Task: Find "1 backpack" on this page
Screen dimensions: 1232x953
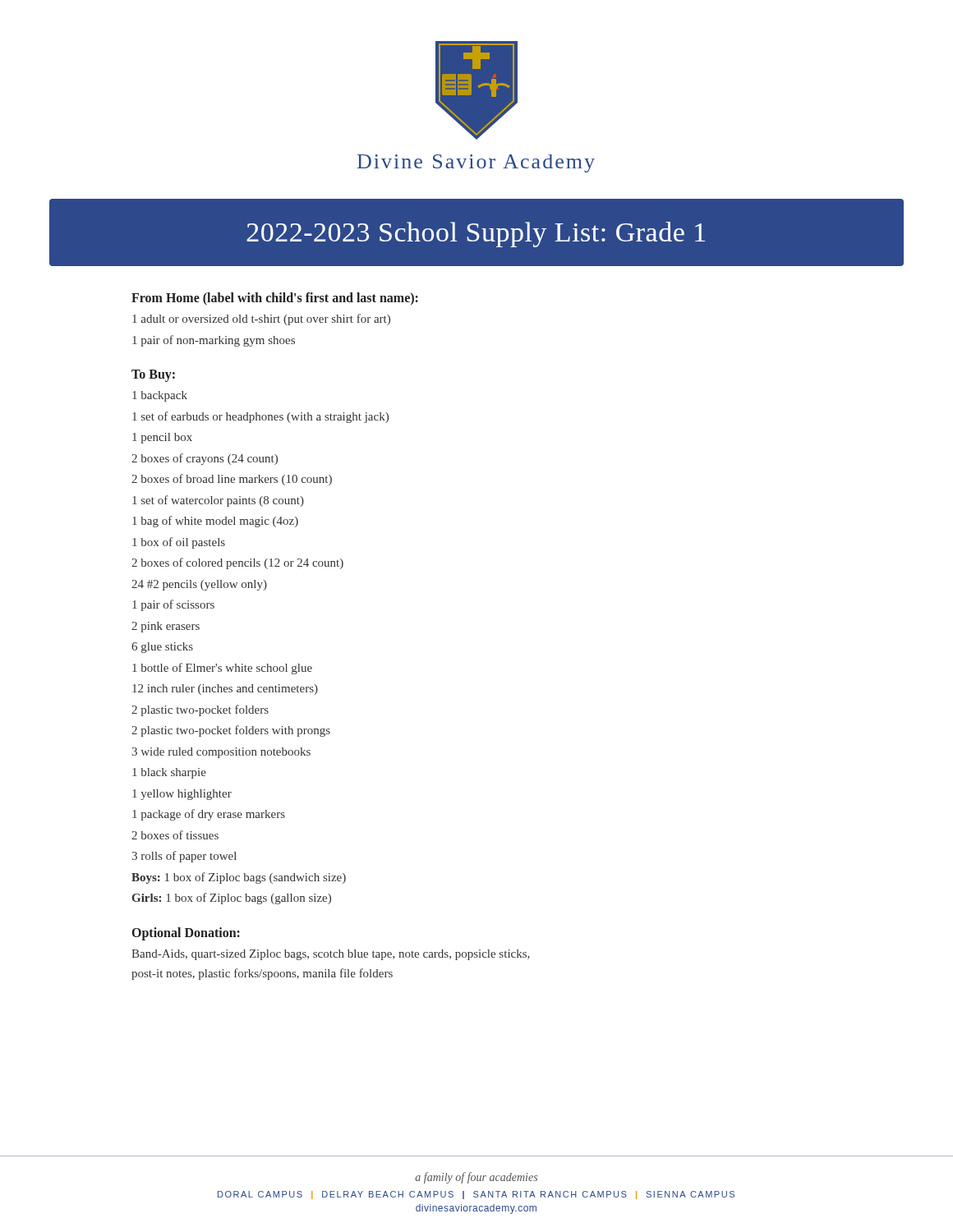Action: coord(159,395)
